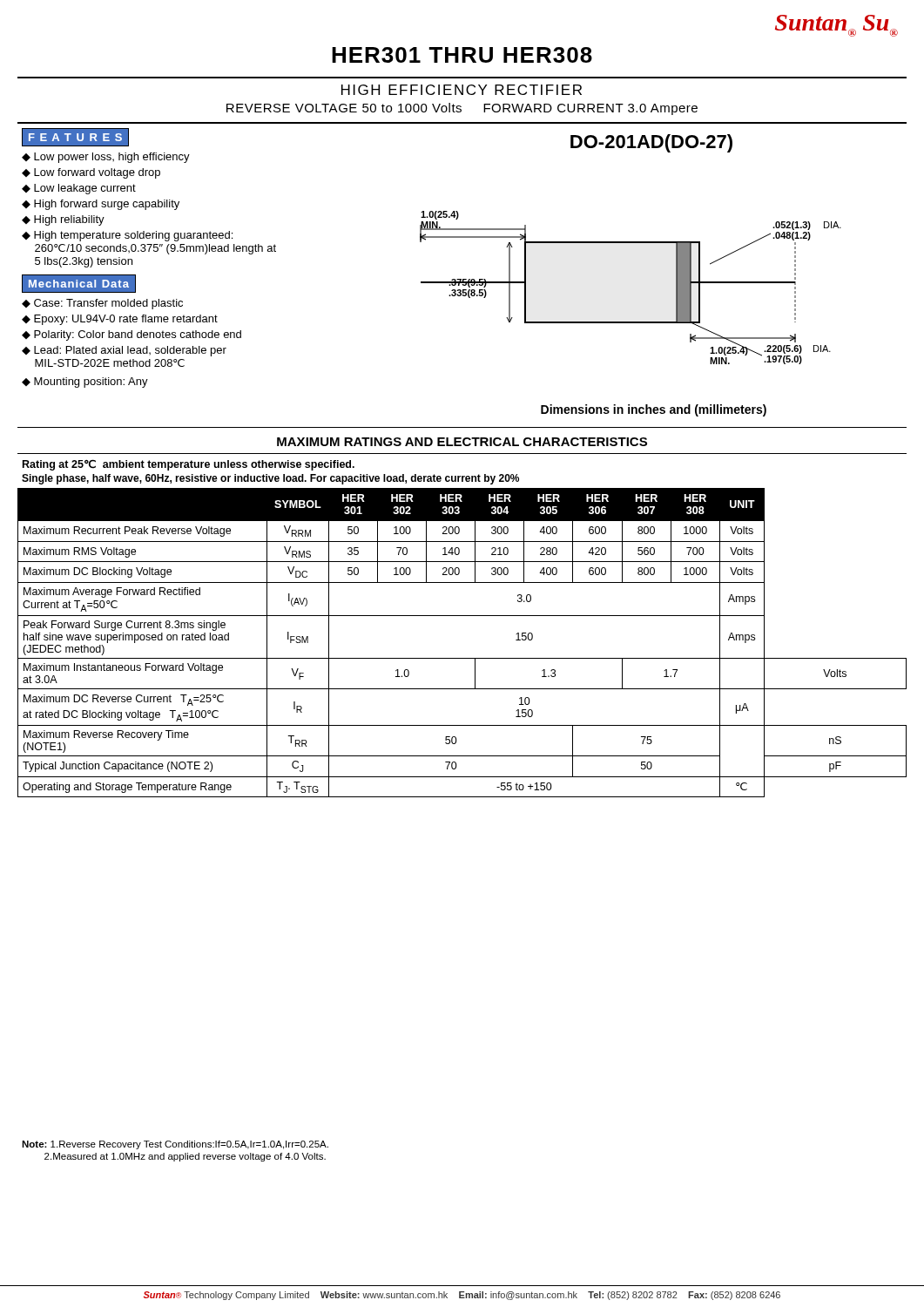Image resolution: width=924 pixels, height=1307 pixels.
Task: Where is the passage that starts "◆ High temperature soldering guaranteed: 260℃/10 seconds,0.375″ (9.5mm)lead"?
Action: (149, 248)
